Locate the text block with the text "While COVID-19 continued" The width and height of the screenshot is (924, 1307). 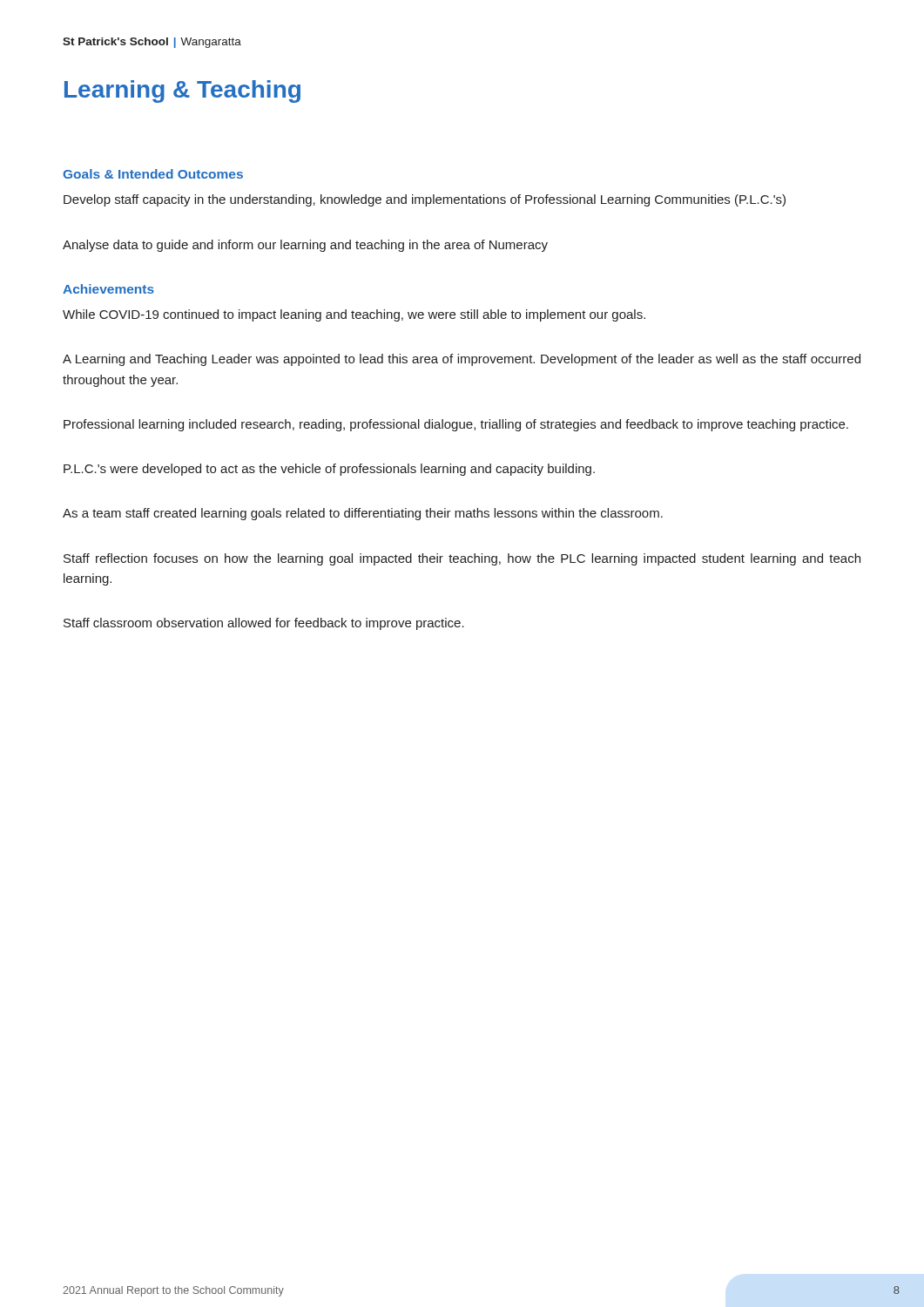coord(355,314)
